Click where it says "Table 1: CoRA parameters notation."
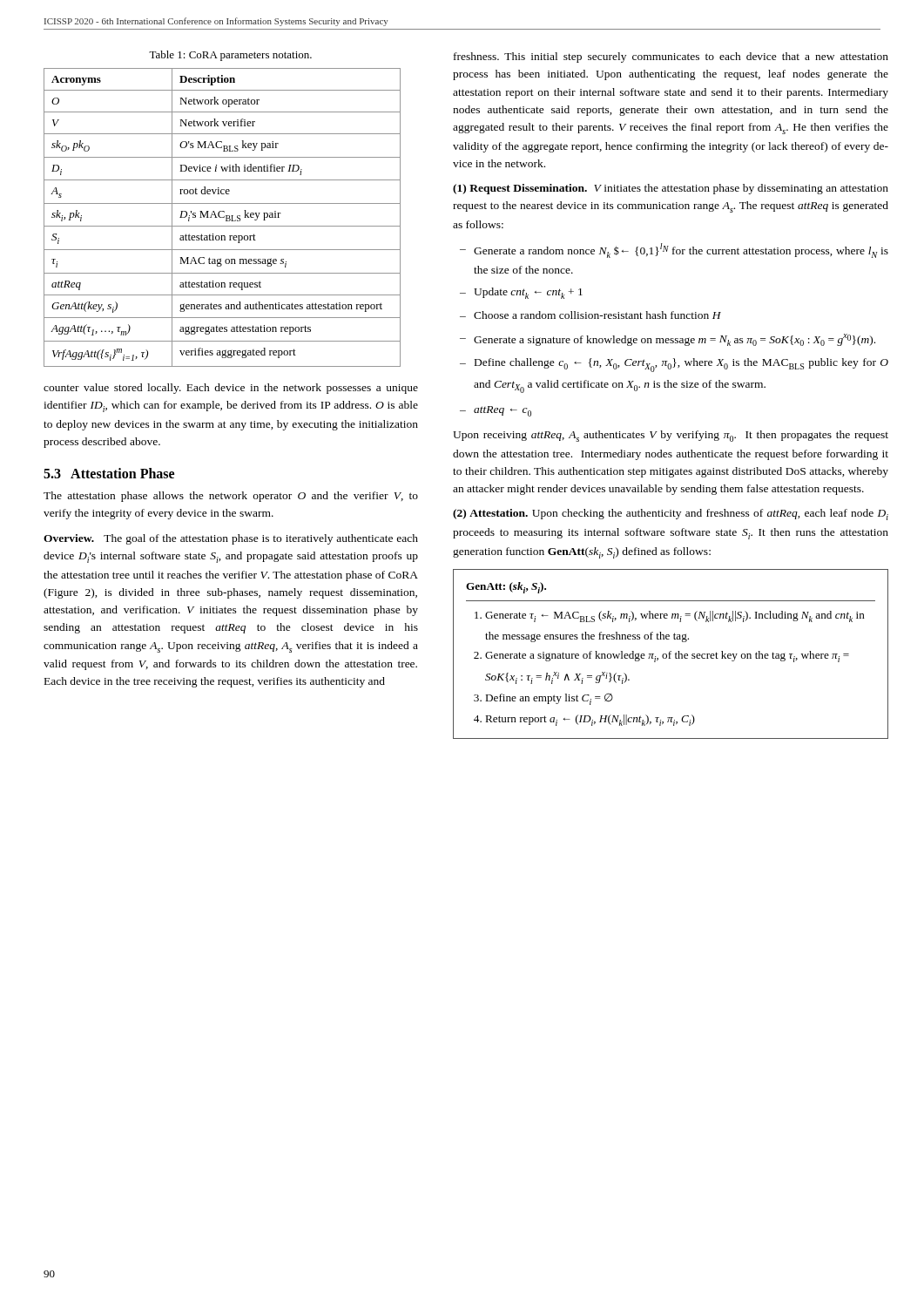The height and width of the screenshot is (1307, 924). [231, 55]
